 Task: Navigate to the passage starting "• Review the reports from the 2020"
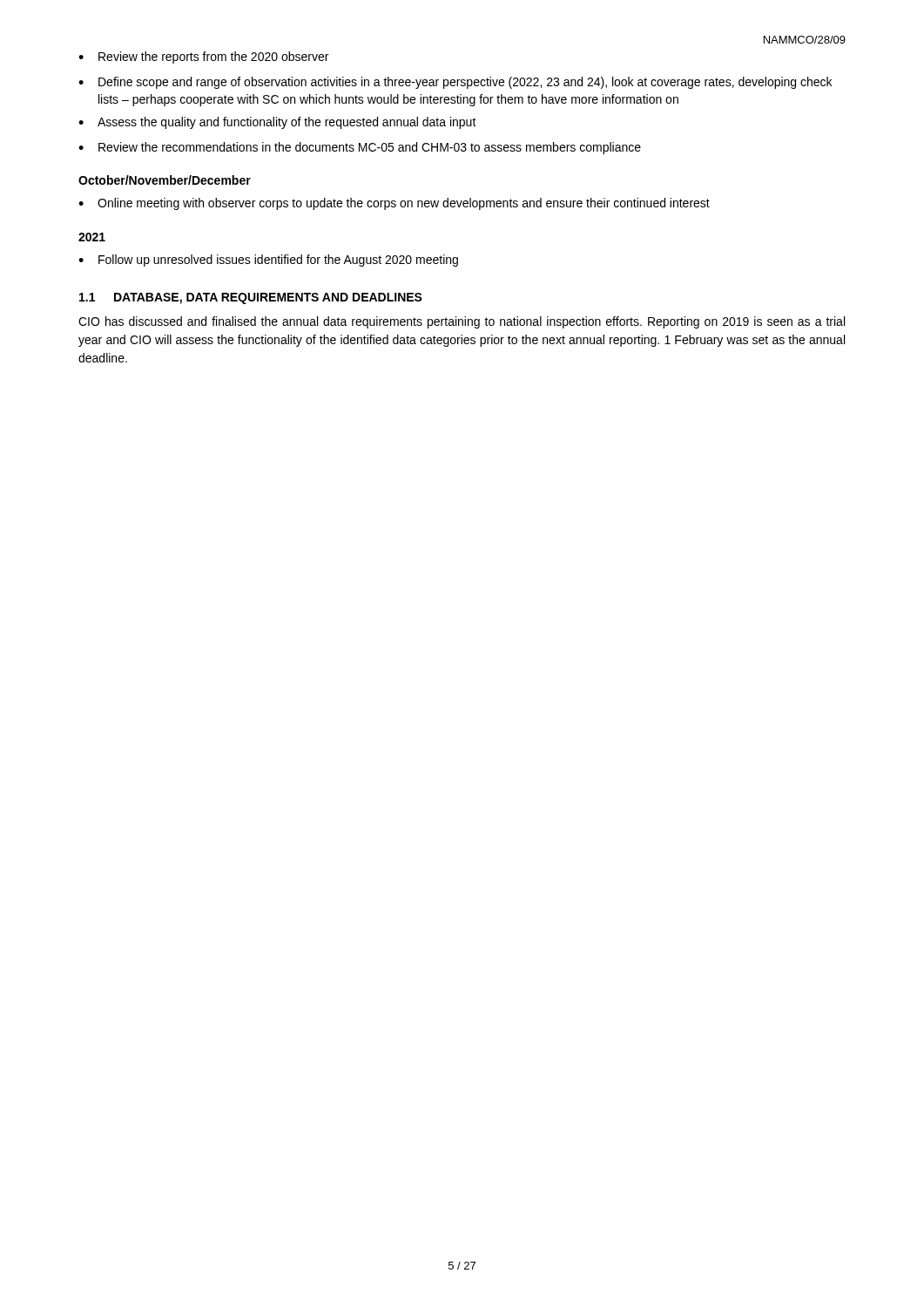[x=203, y=58]
